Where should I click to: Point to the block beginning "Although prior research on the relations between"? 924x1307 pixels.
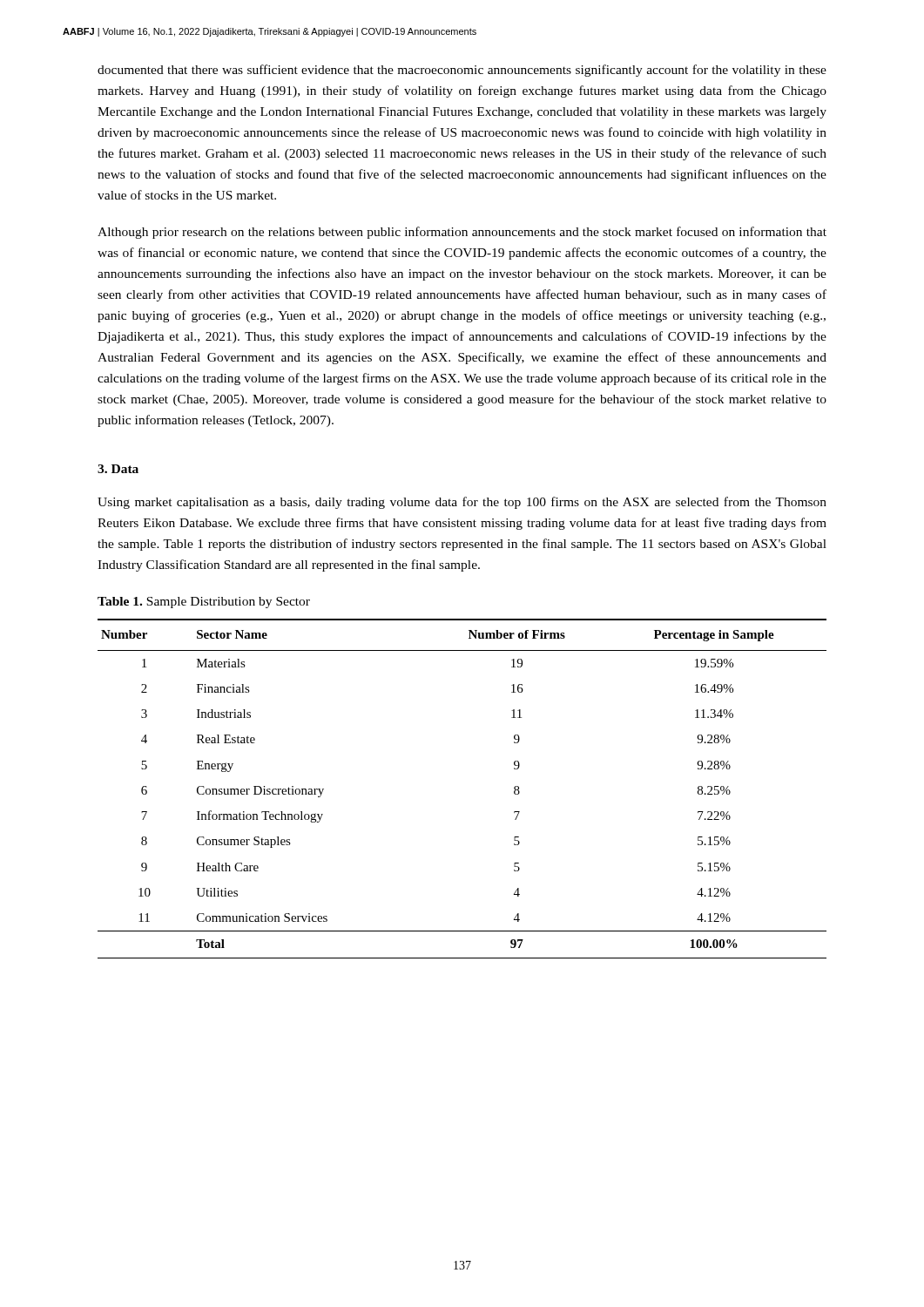point(462,326)
